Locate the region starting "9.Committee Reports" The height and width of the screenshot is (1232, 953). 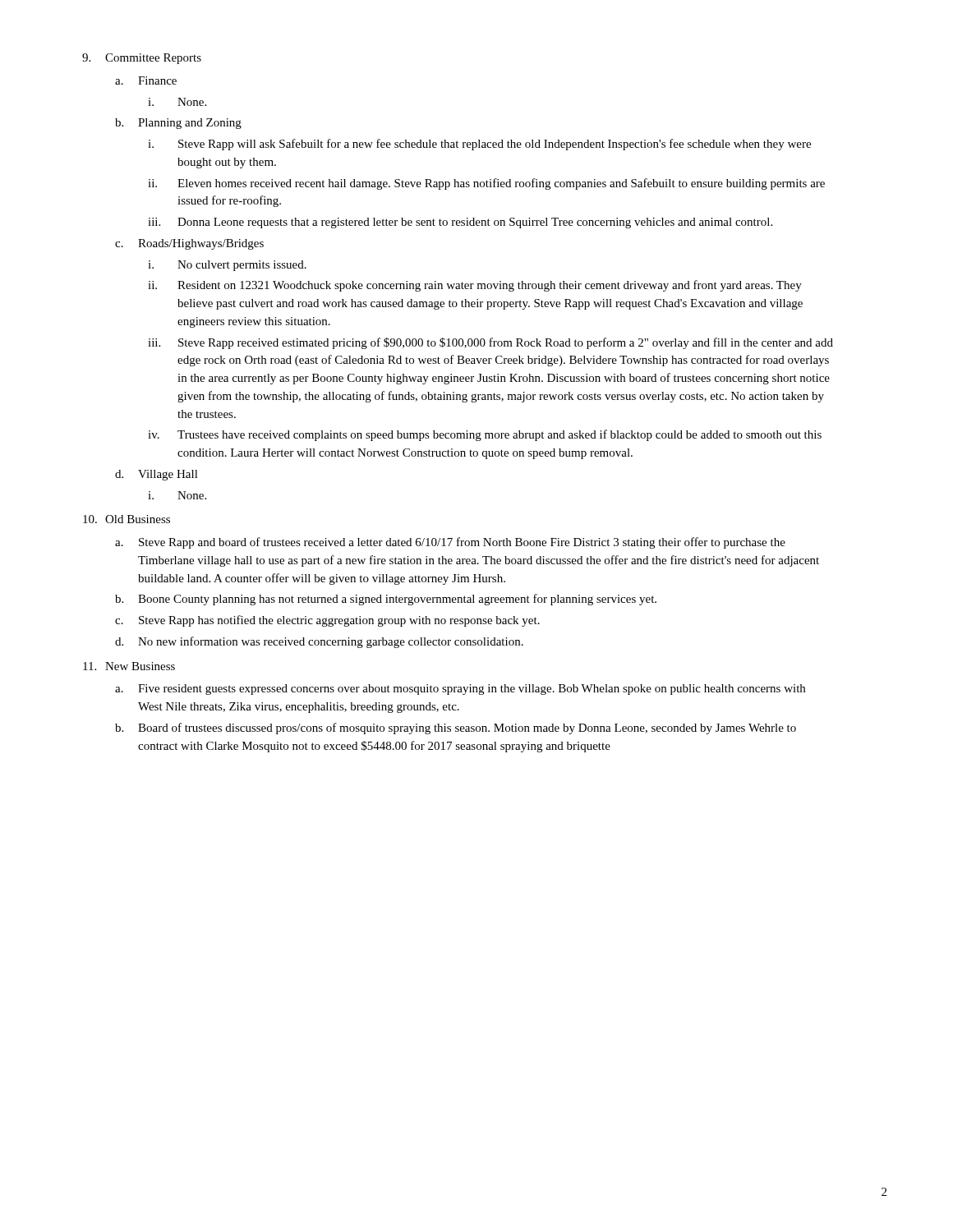point(142,58)
